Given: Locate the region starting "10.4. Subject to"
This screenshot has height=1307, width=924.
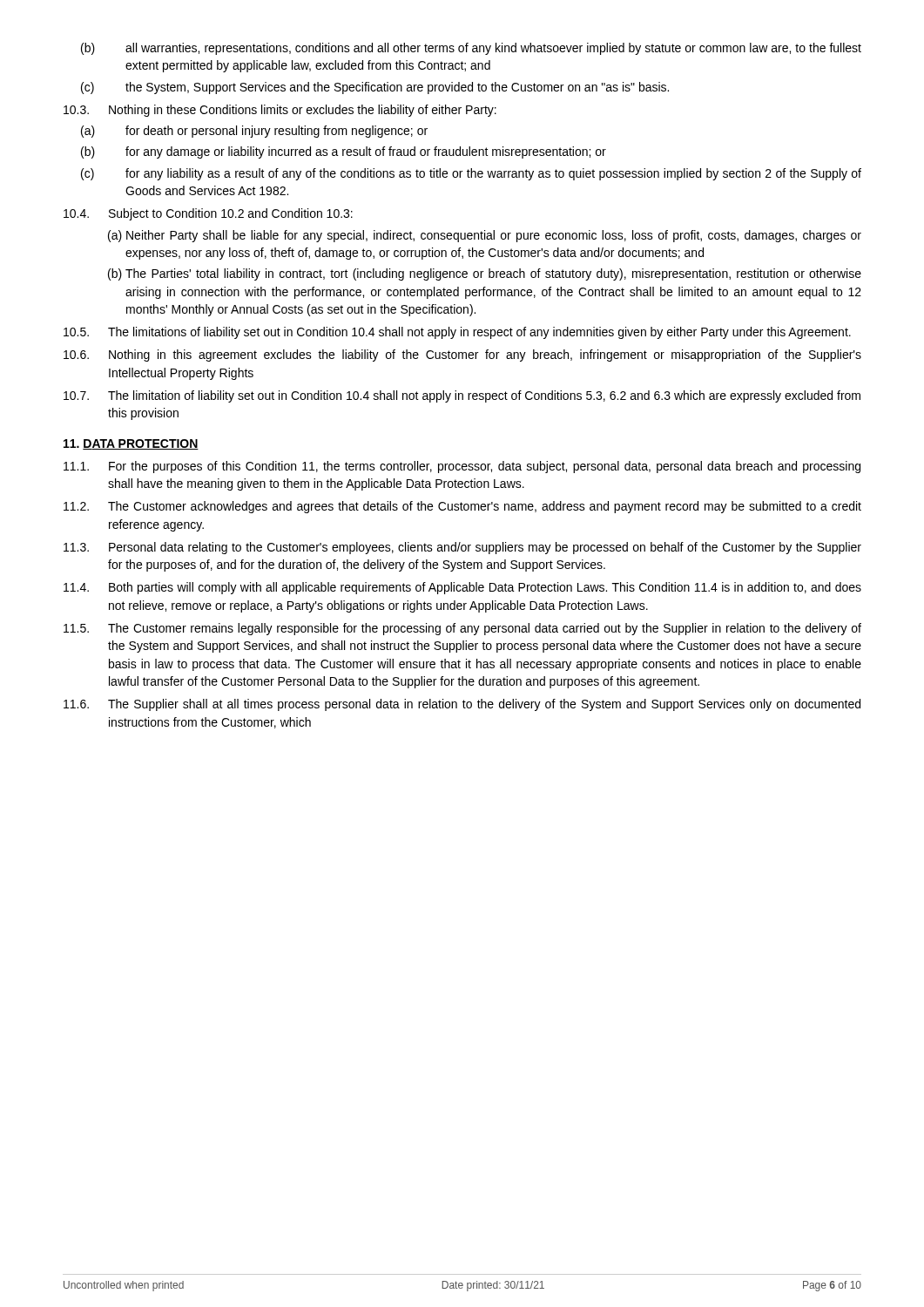Looking at the screenshot, I should pyautogui.click(x=208, y=214).
